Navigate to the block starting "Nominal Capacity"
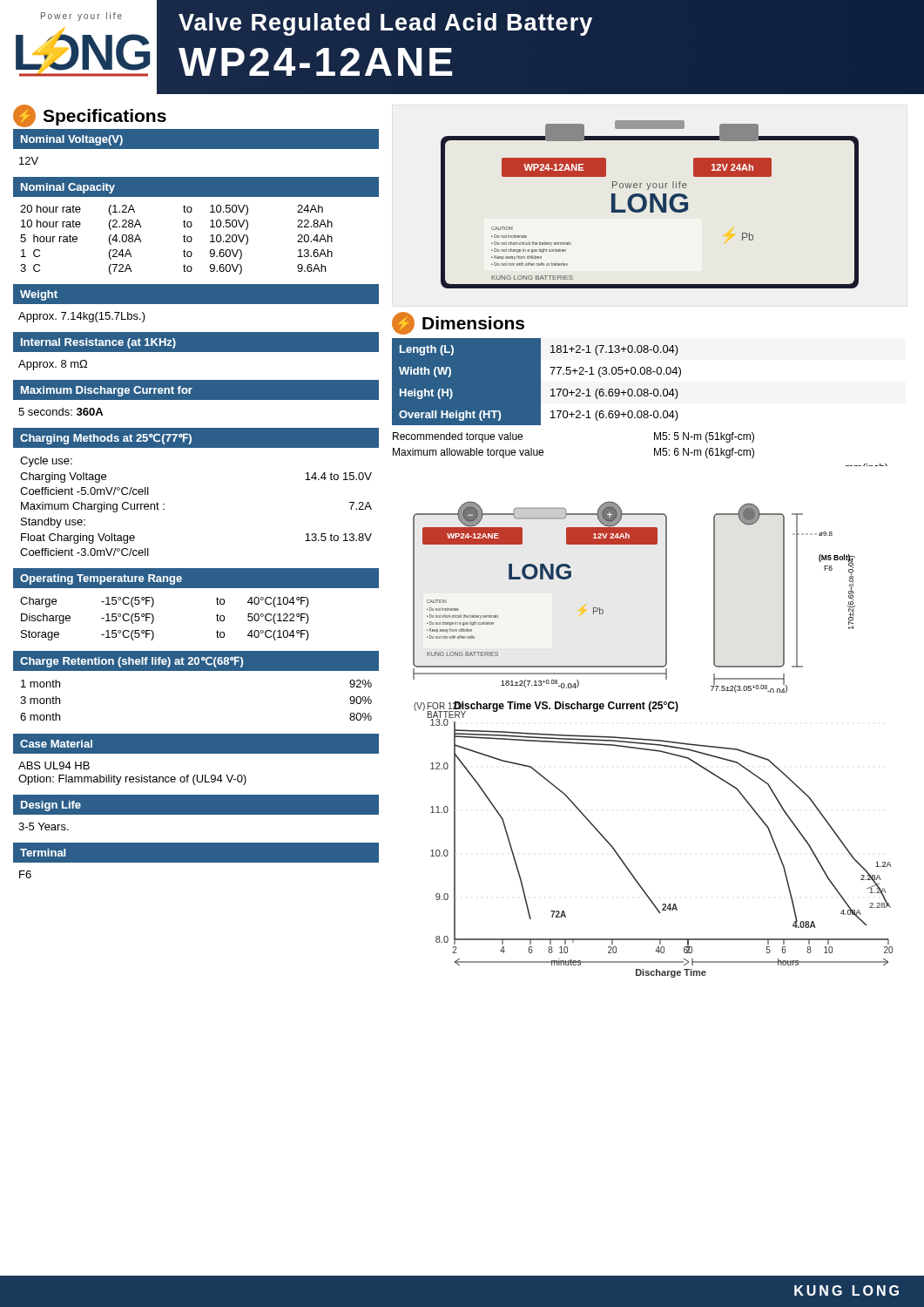The width and height of the screenshot is (924, 1307). point(68,187)
